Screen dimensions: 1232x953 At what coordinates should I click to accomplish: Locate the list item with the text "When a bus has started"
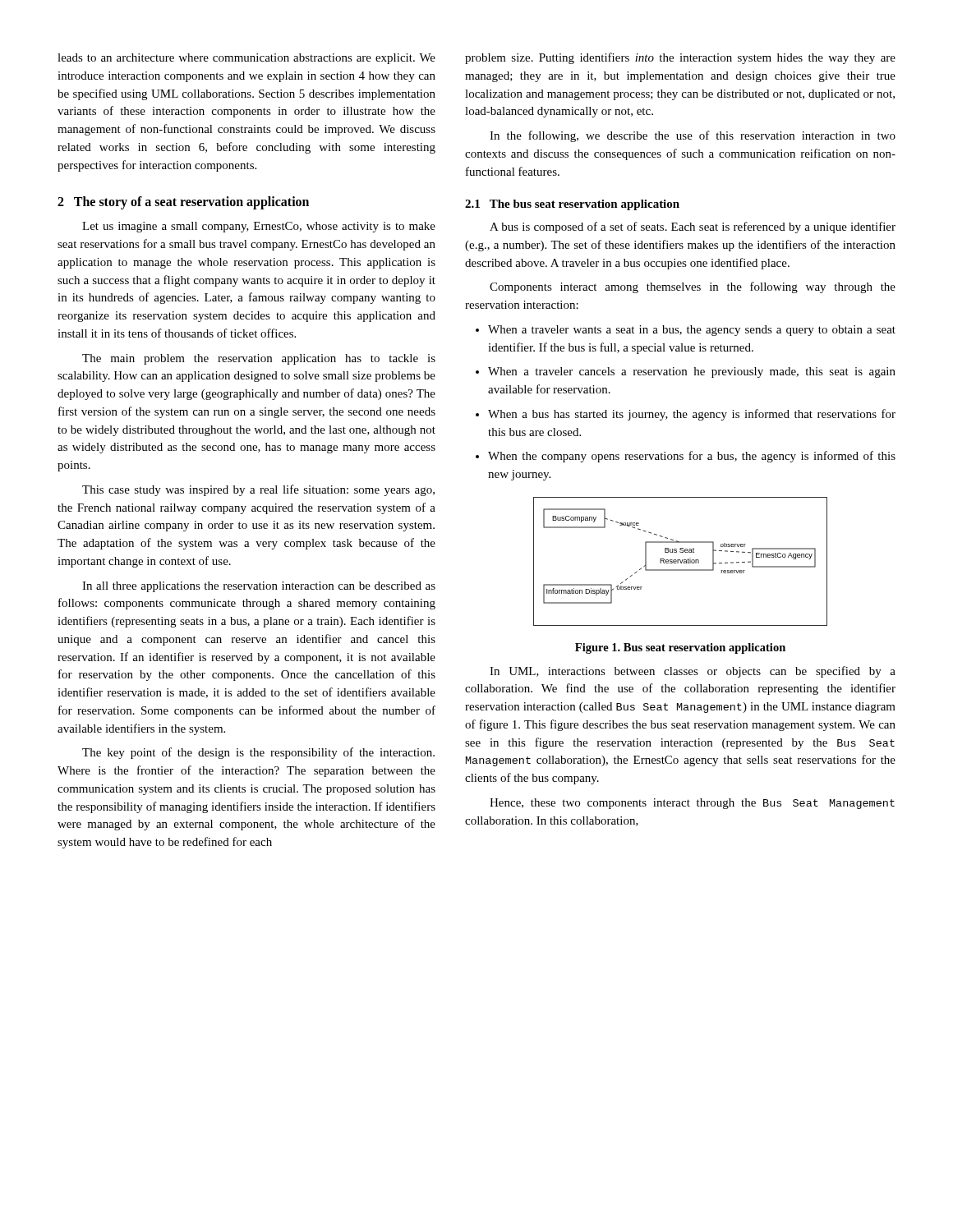(680, 423)
